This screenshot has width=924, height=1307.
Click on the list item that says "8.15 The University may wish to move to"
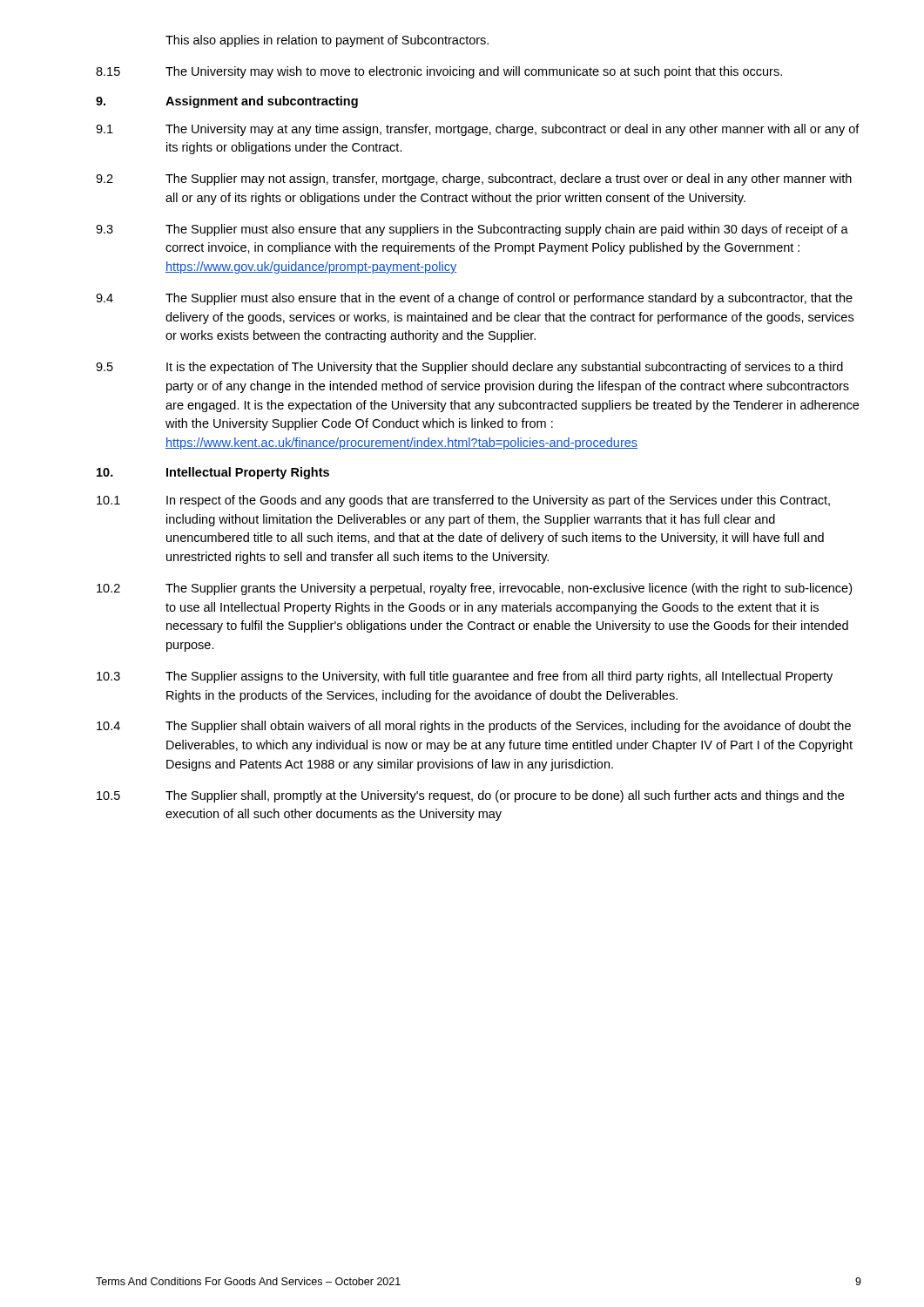479,72
